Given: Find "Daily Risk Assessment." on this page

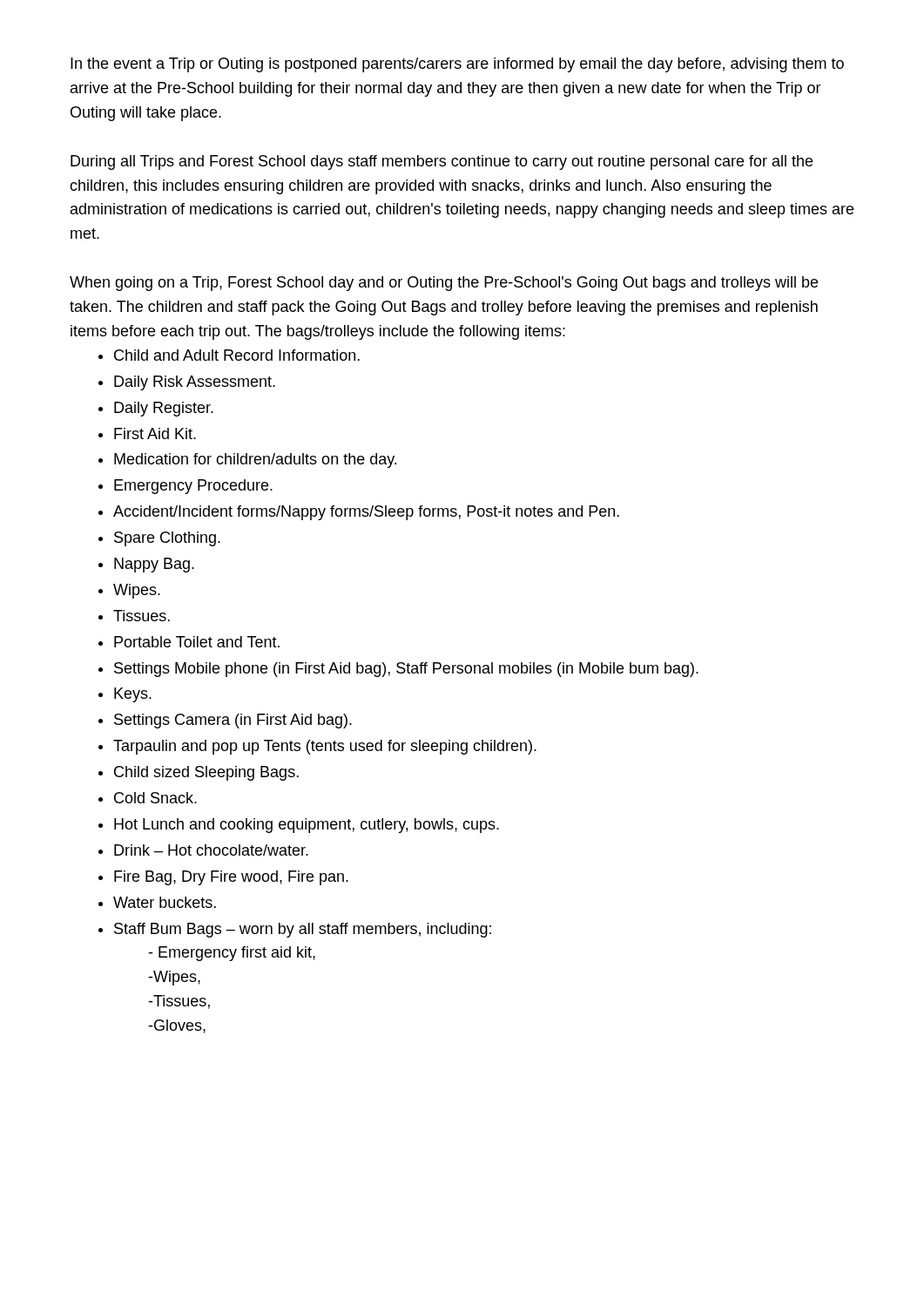Looking at the screenshot, I should [x=195, y=383].
